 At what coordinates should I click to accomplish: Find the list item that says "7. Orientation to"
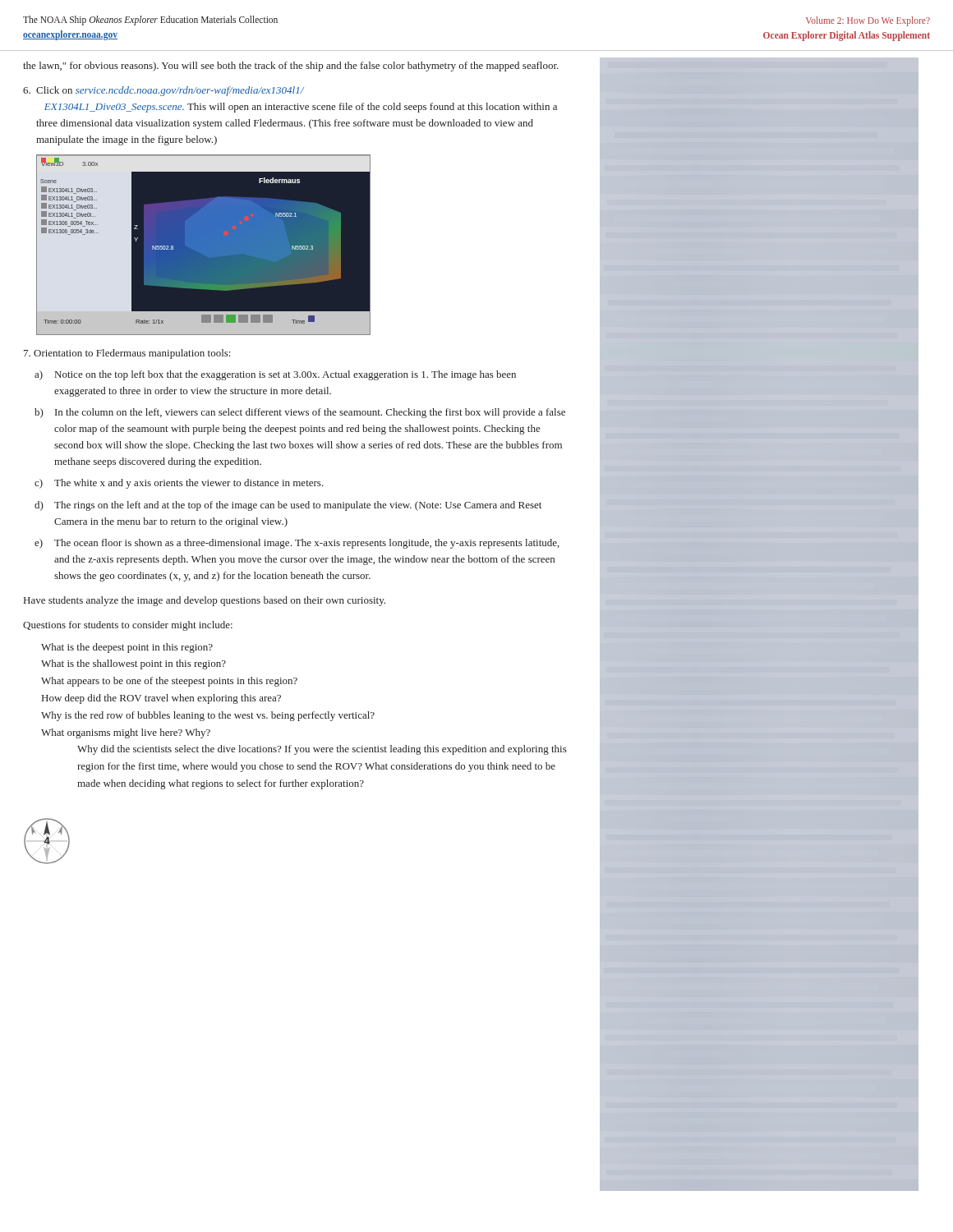(127, 353)
